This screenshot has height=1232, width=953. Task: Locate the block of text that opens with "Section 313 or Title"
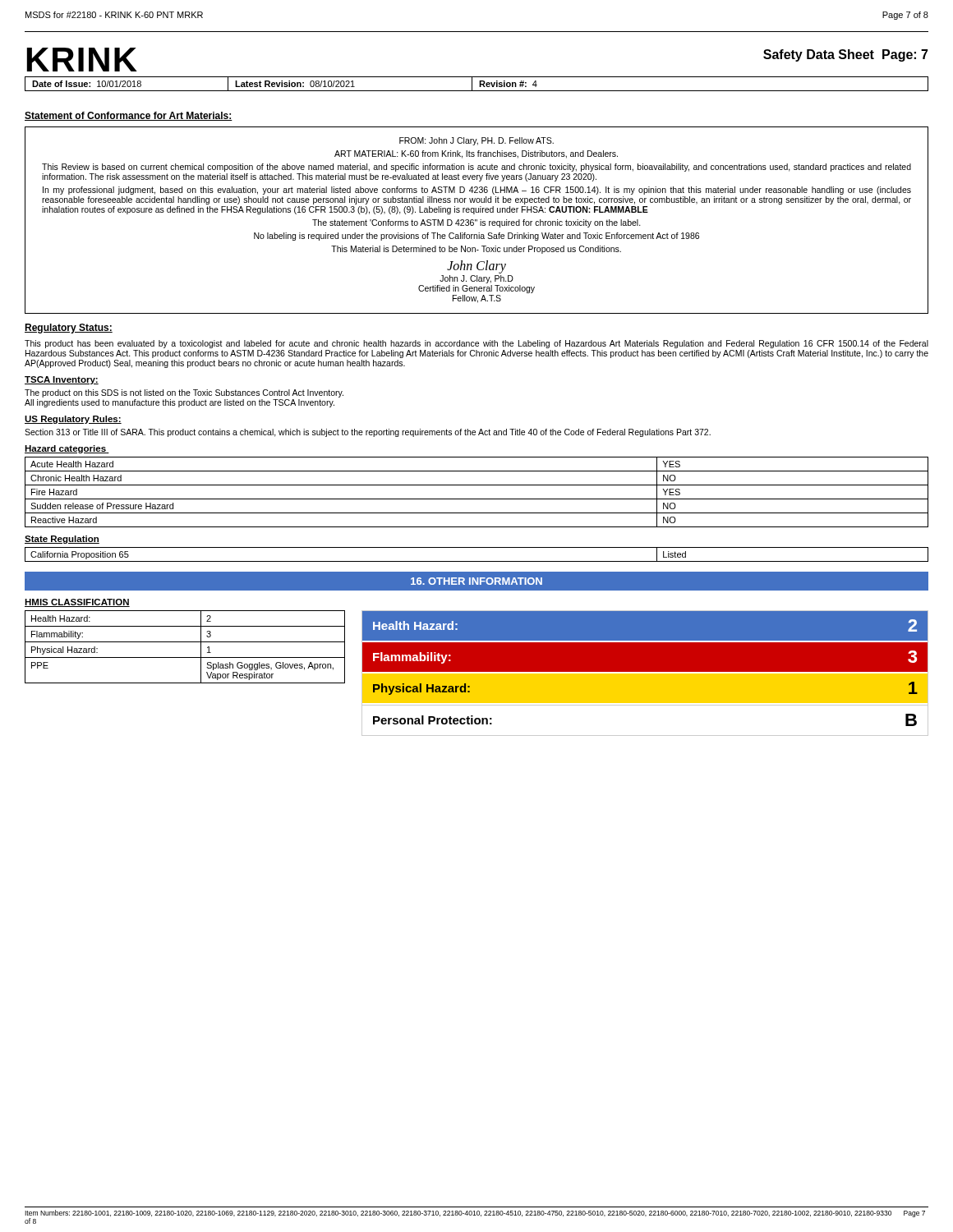tap(368, 432)
